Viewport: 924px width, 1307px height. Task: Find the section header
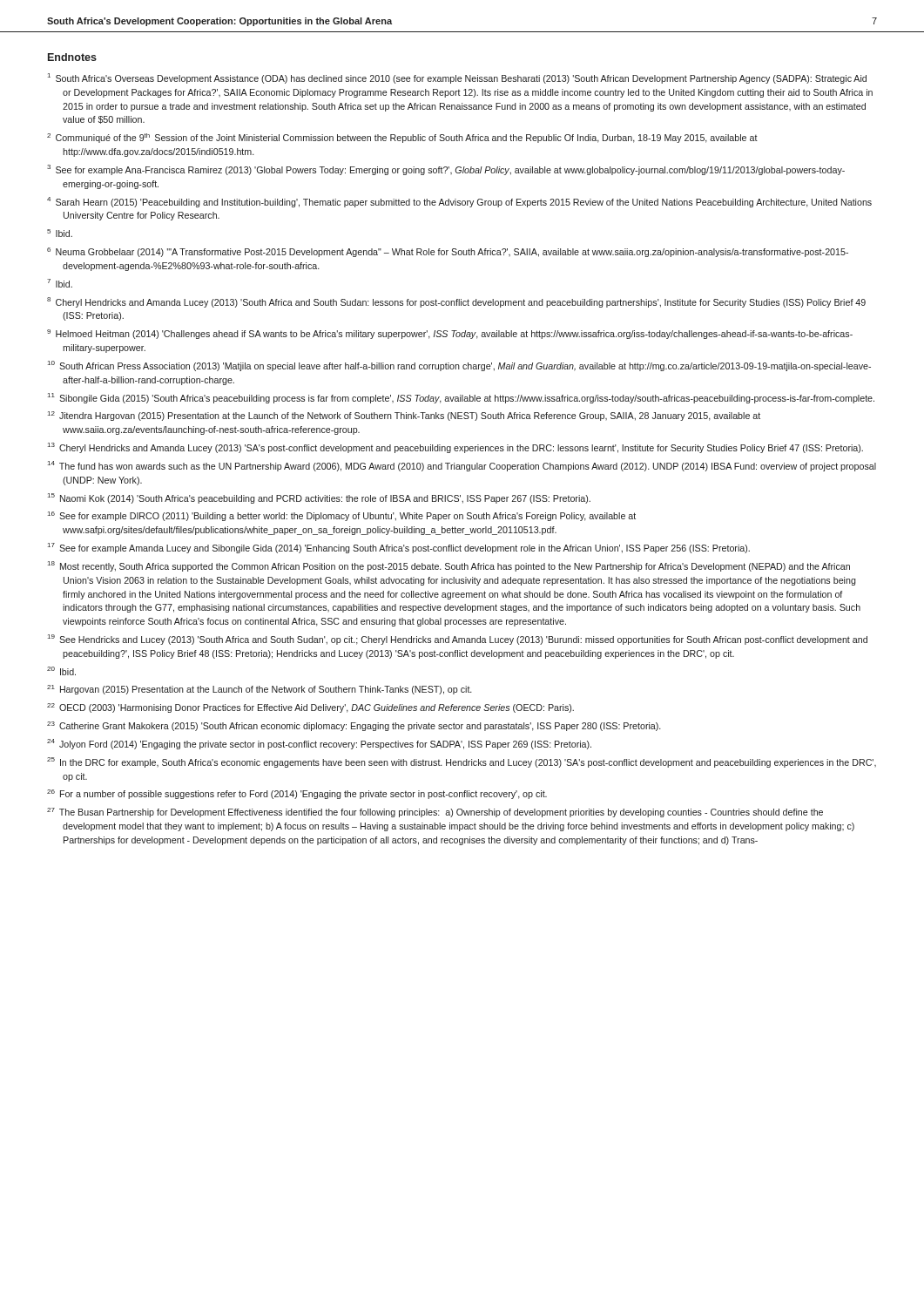(x=72, y=58)
